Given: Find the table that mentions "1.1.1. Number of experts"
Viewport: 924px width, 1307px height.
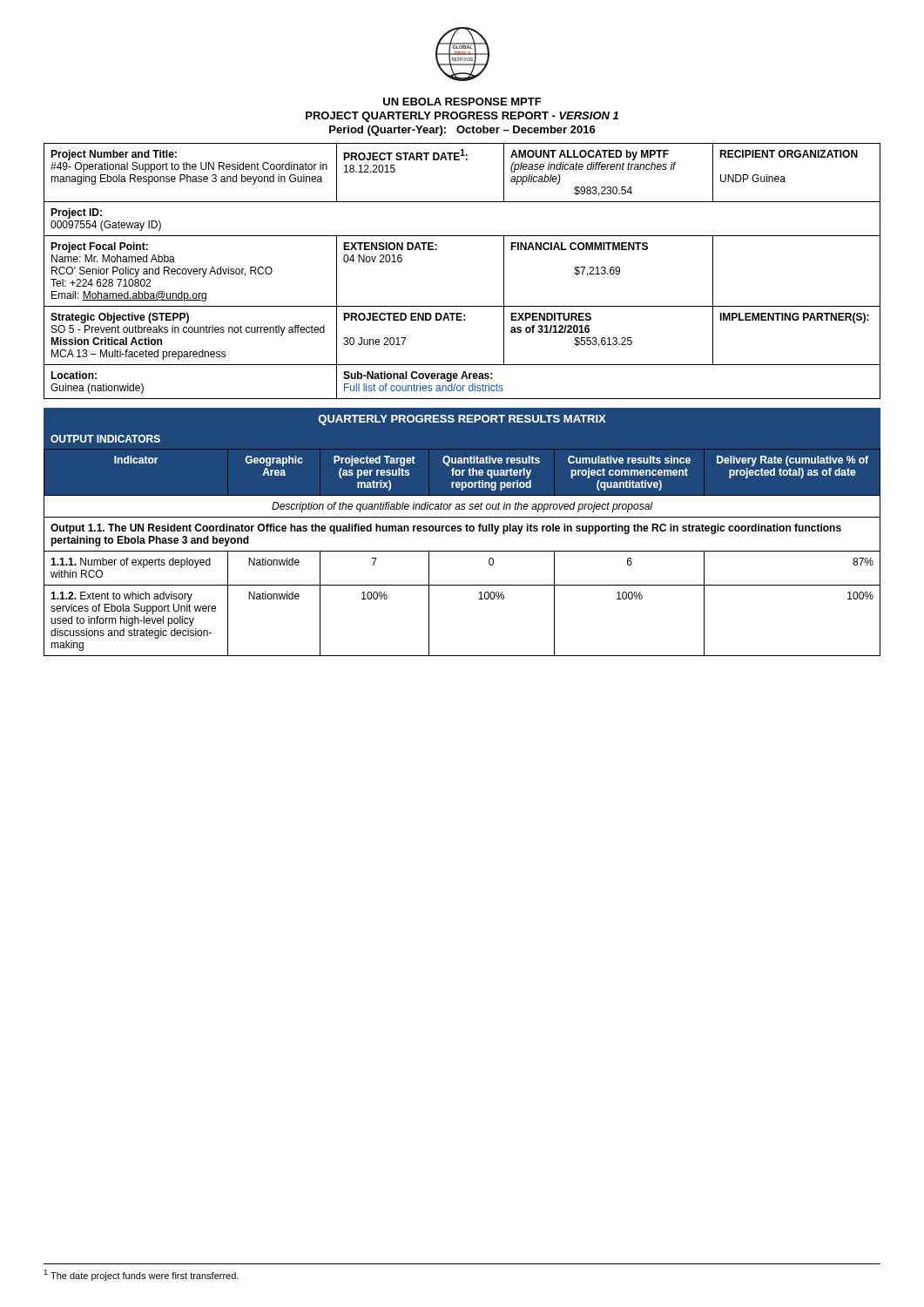Looking at the screenshot, I should point(462,552).
